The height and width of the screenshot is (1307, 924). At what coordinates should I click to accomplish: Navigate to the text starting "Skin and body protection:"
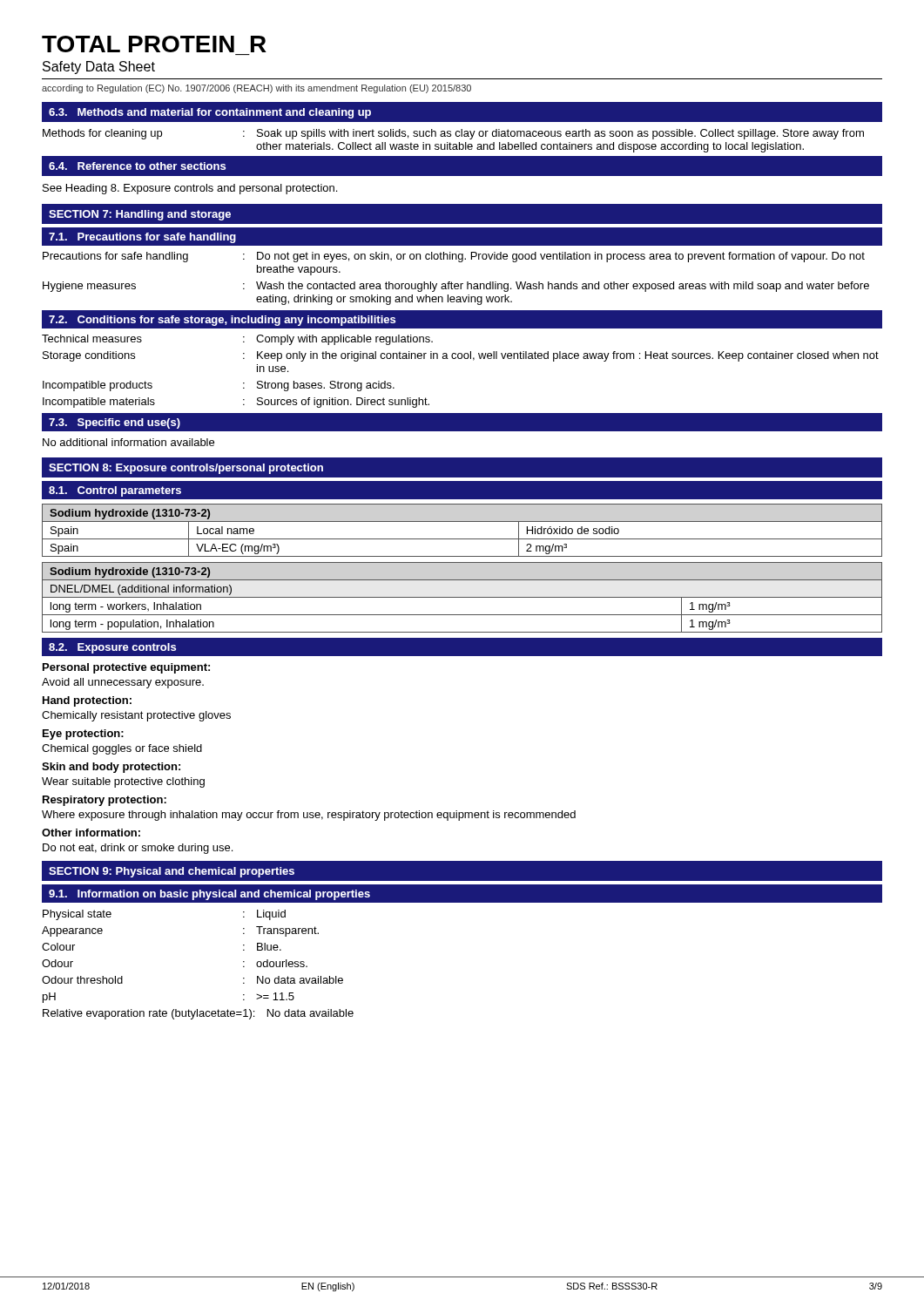(112, 767)
